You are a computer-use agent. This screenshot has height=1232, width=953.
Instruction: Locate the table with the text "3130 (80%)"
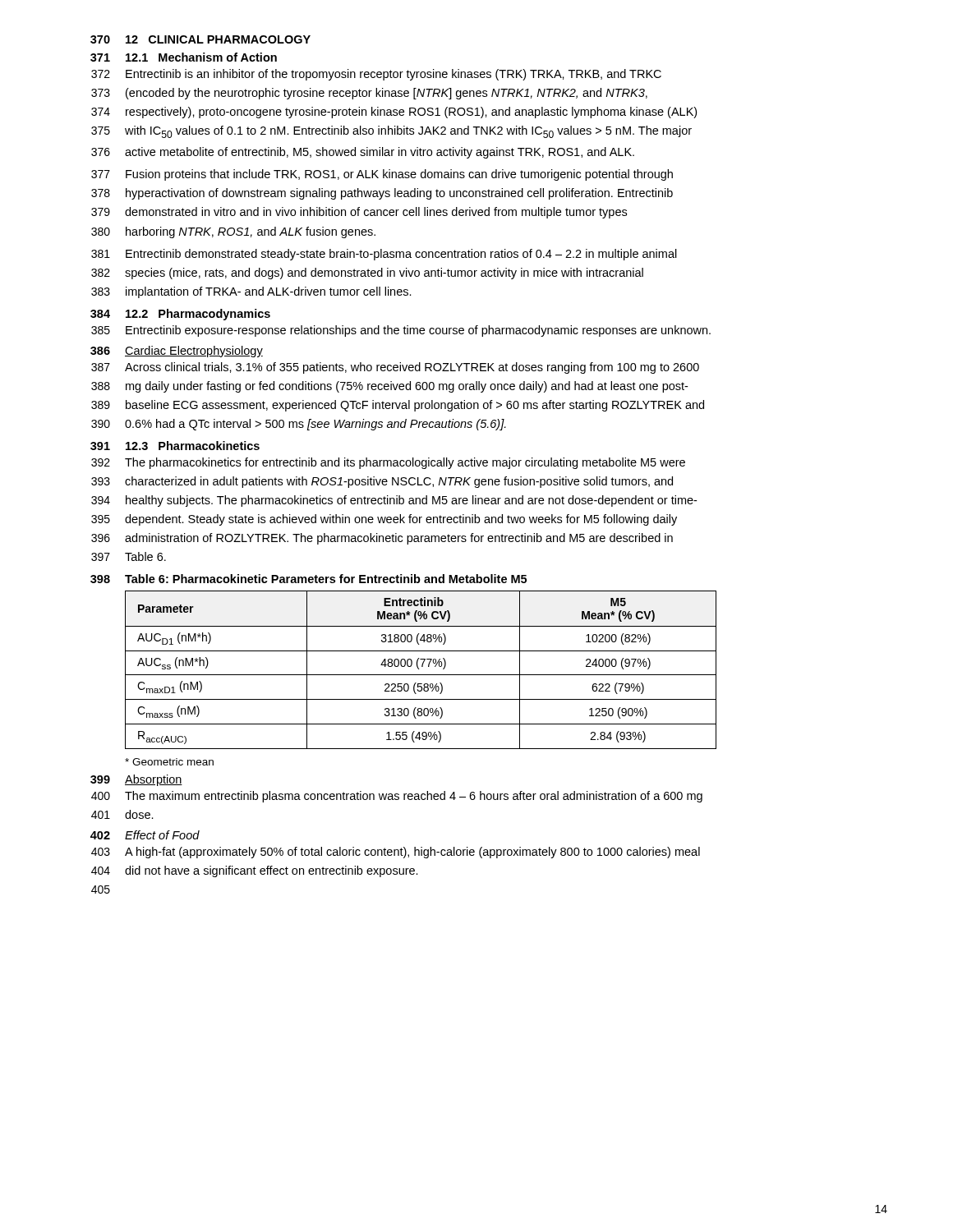tap(485, 670)
